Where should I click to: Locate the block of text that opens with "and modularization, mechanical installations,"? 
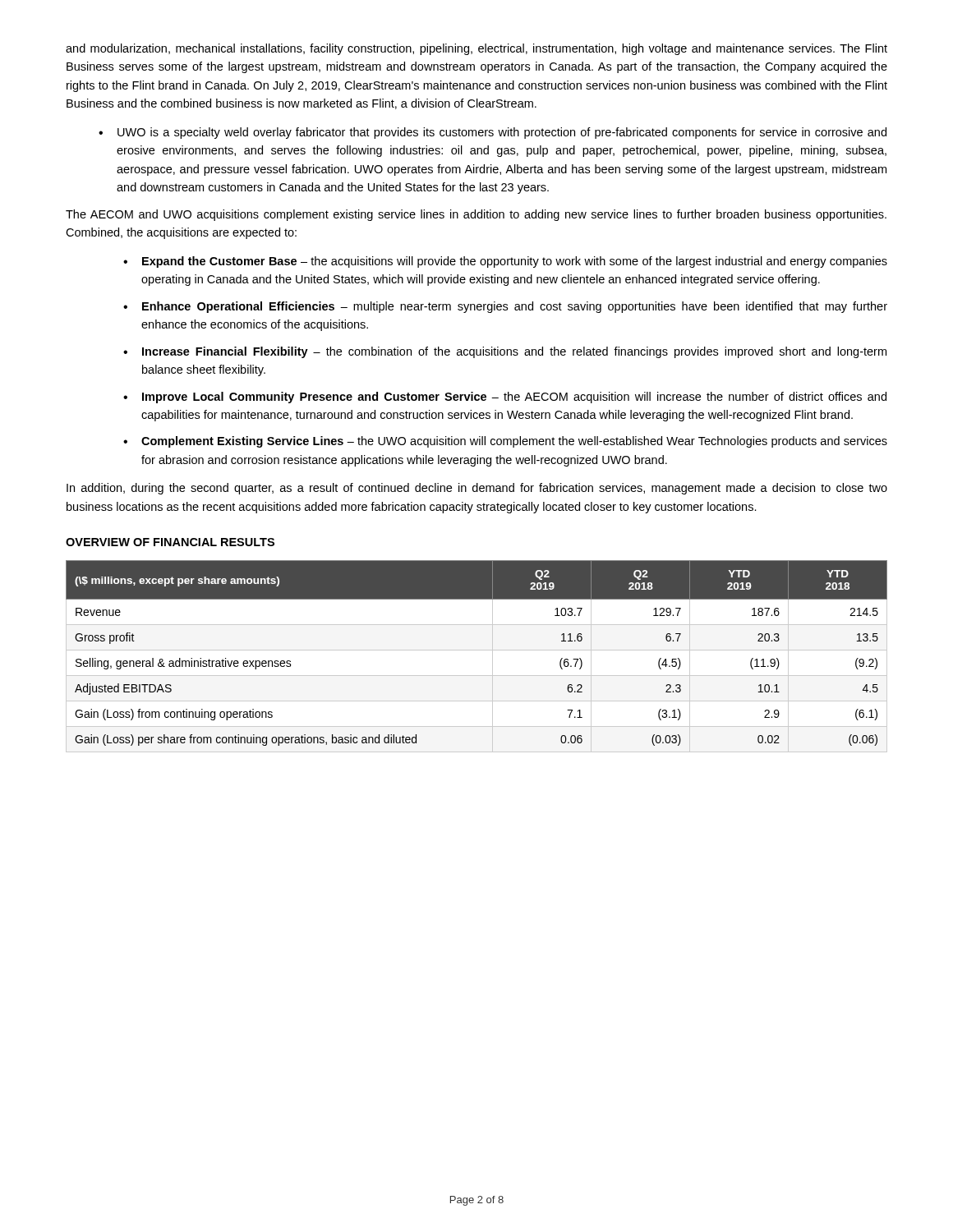coord(476,76)
